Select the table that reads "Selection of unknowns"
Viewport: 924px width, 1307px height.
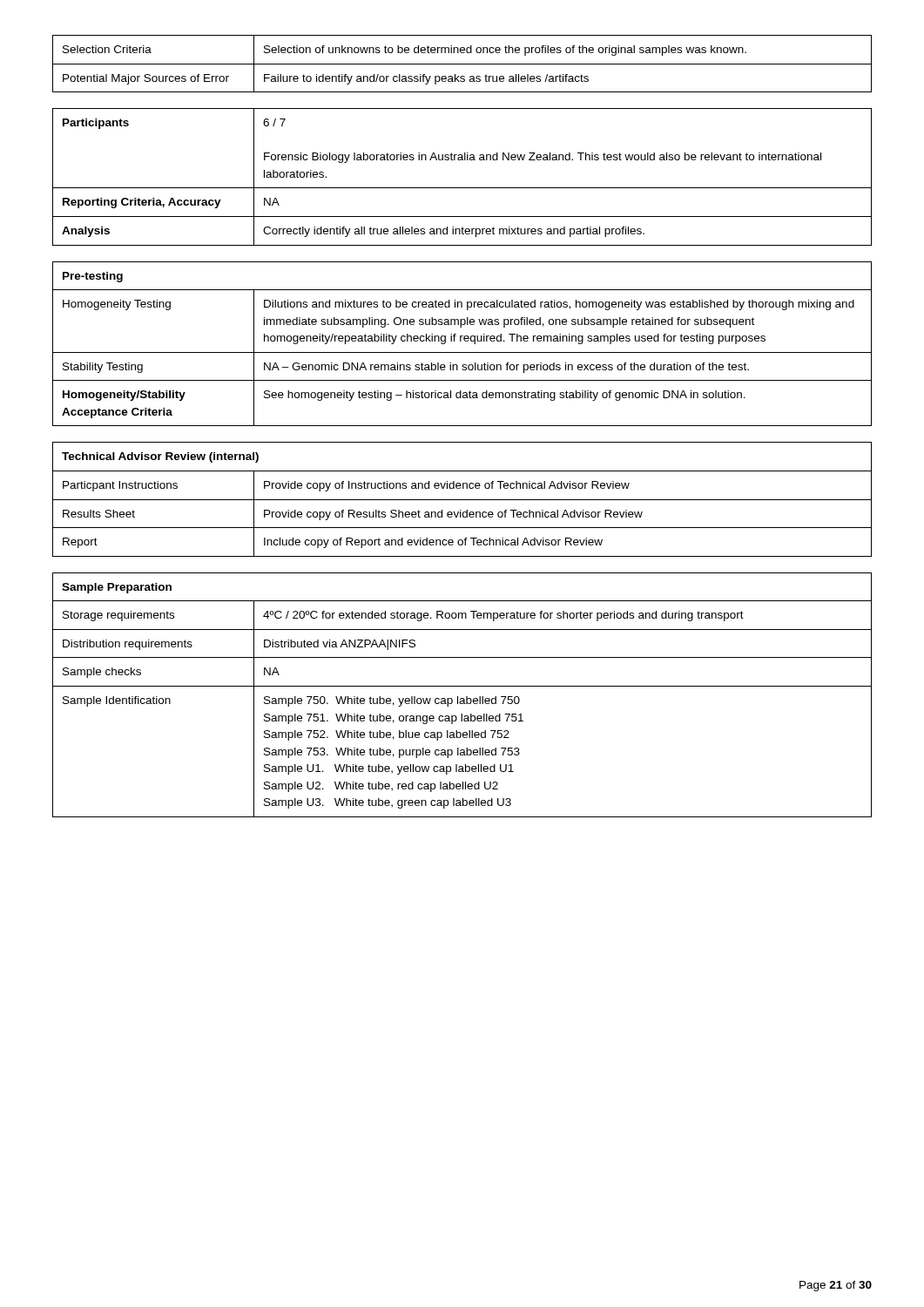click(462, 64)
